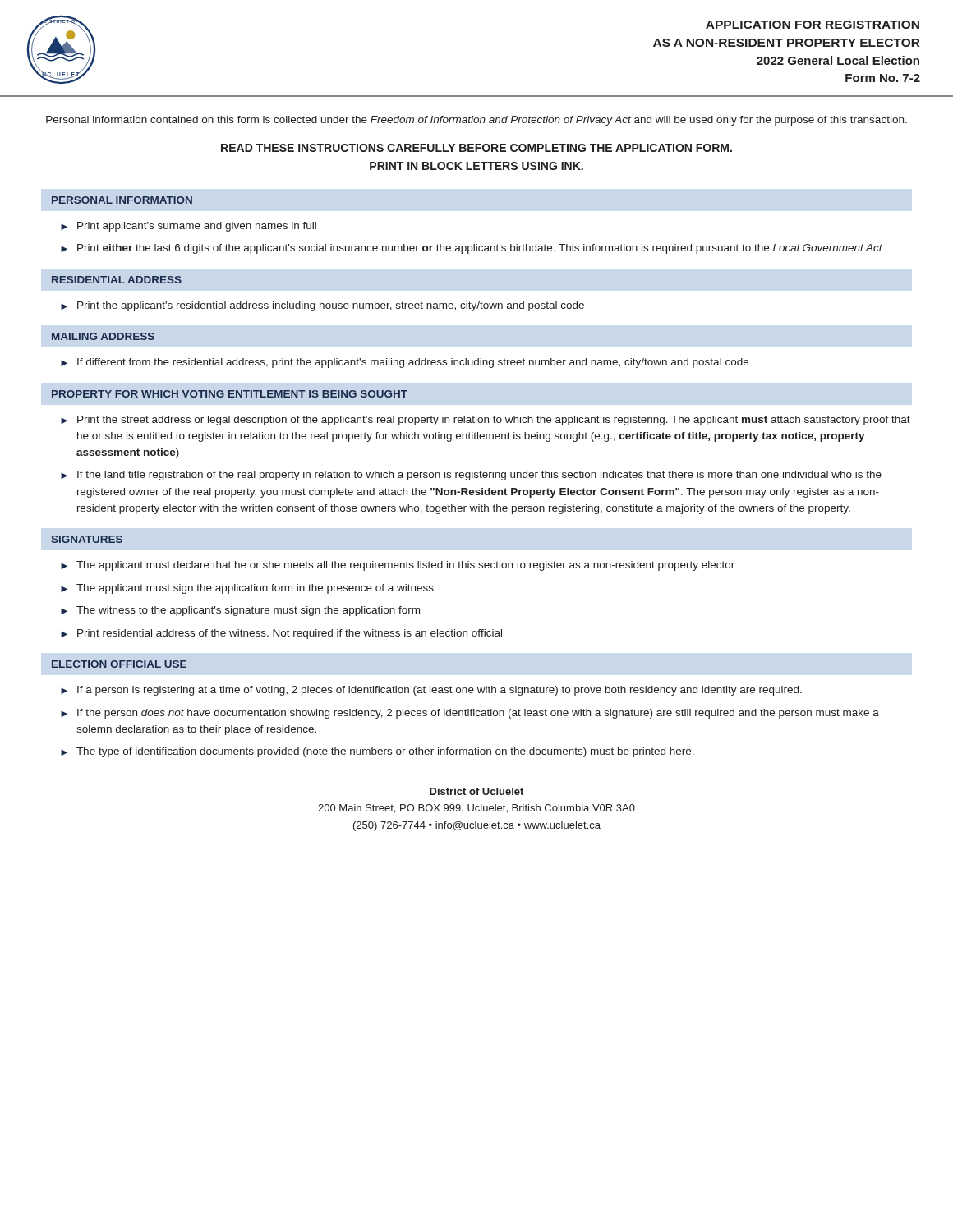The height and width of the screenshot is (1232, 953).
Task: Click on the list item that reads "► If the land title registration of"
Action: tap(486, 492)
